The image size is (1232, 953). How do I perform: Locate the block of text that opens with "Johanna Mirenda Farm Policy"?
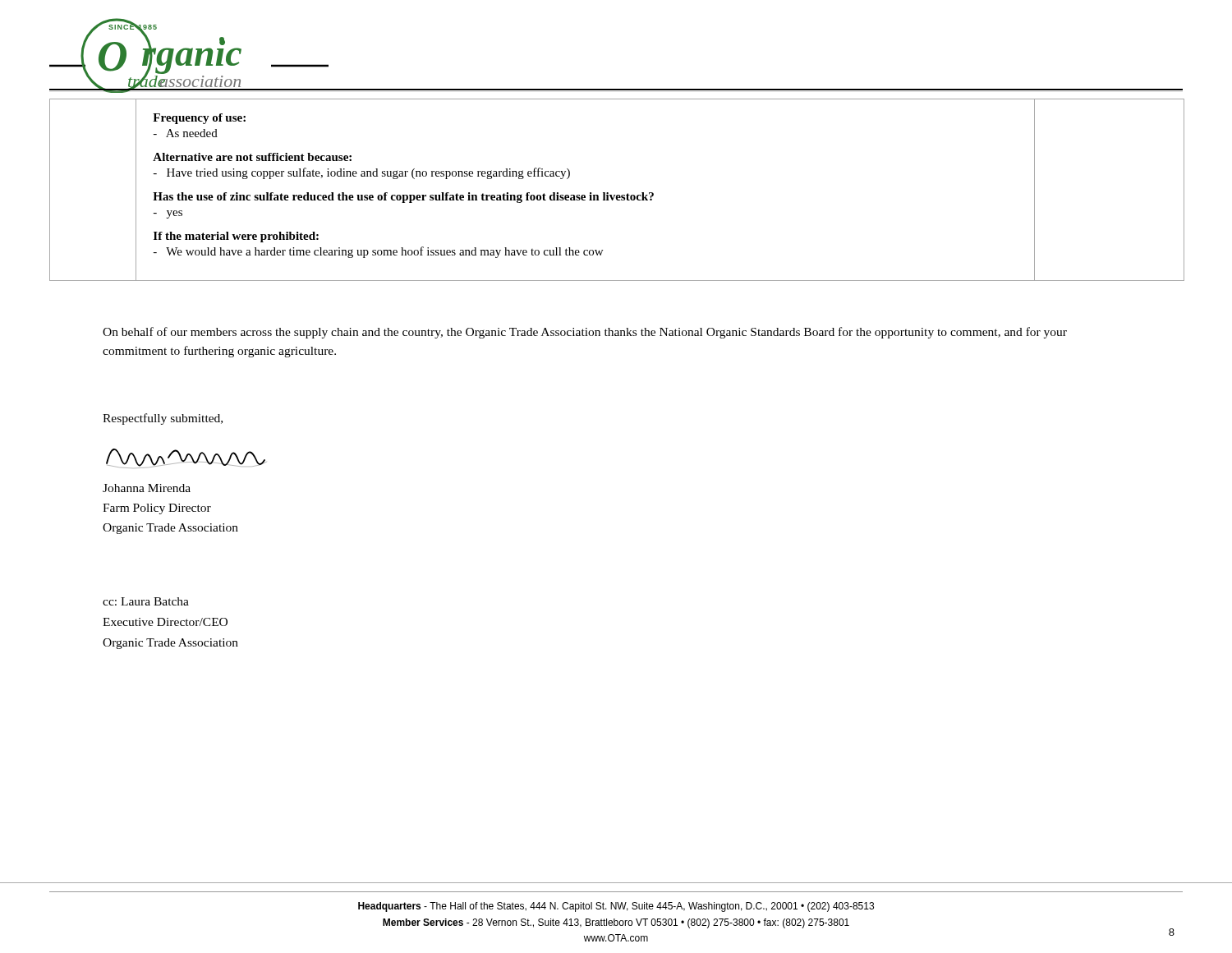point(170,507)
